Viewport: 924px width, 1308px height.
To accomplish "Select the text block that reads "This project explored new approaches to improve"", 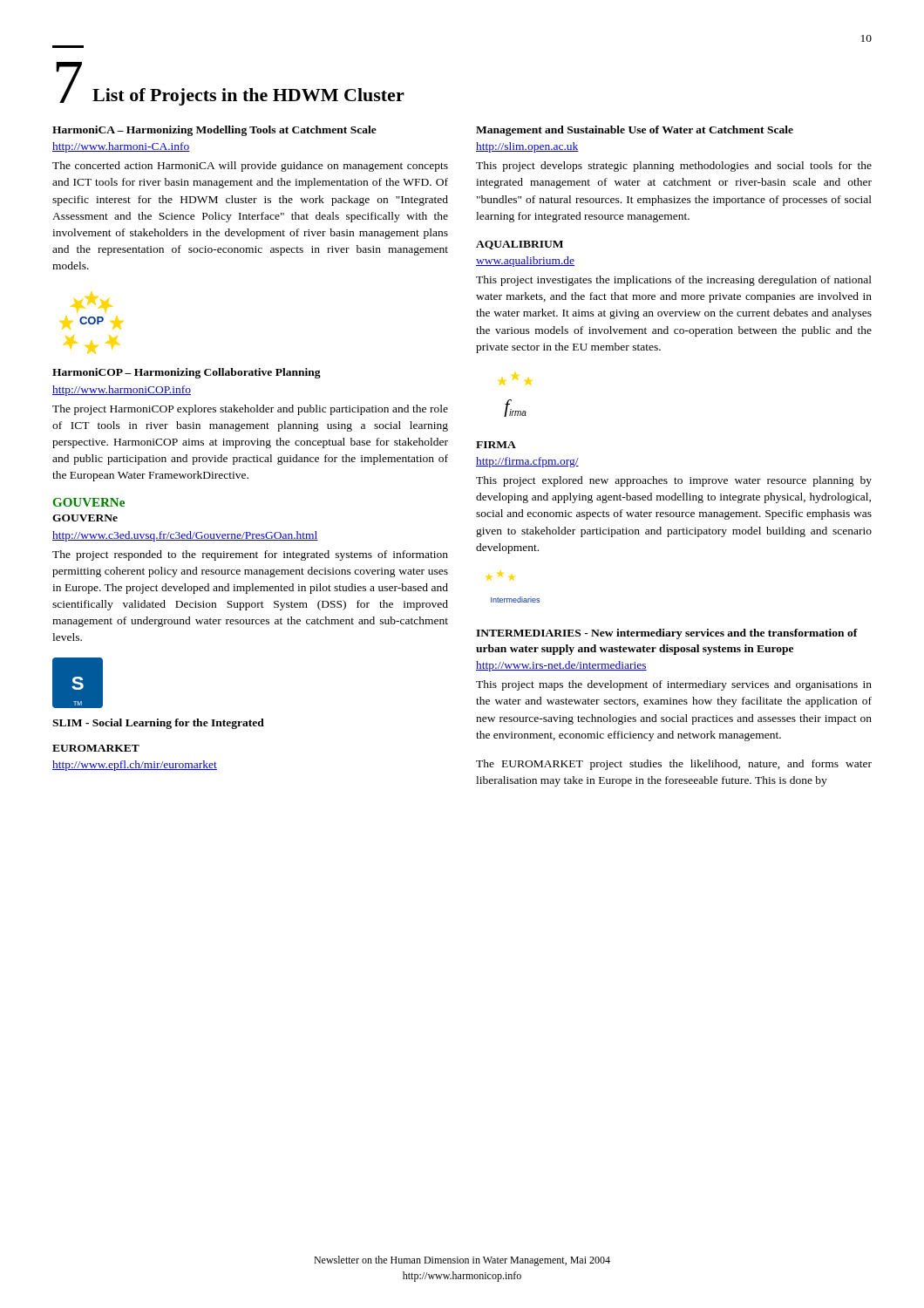I will click(x=674, y=514).
